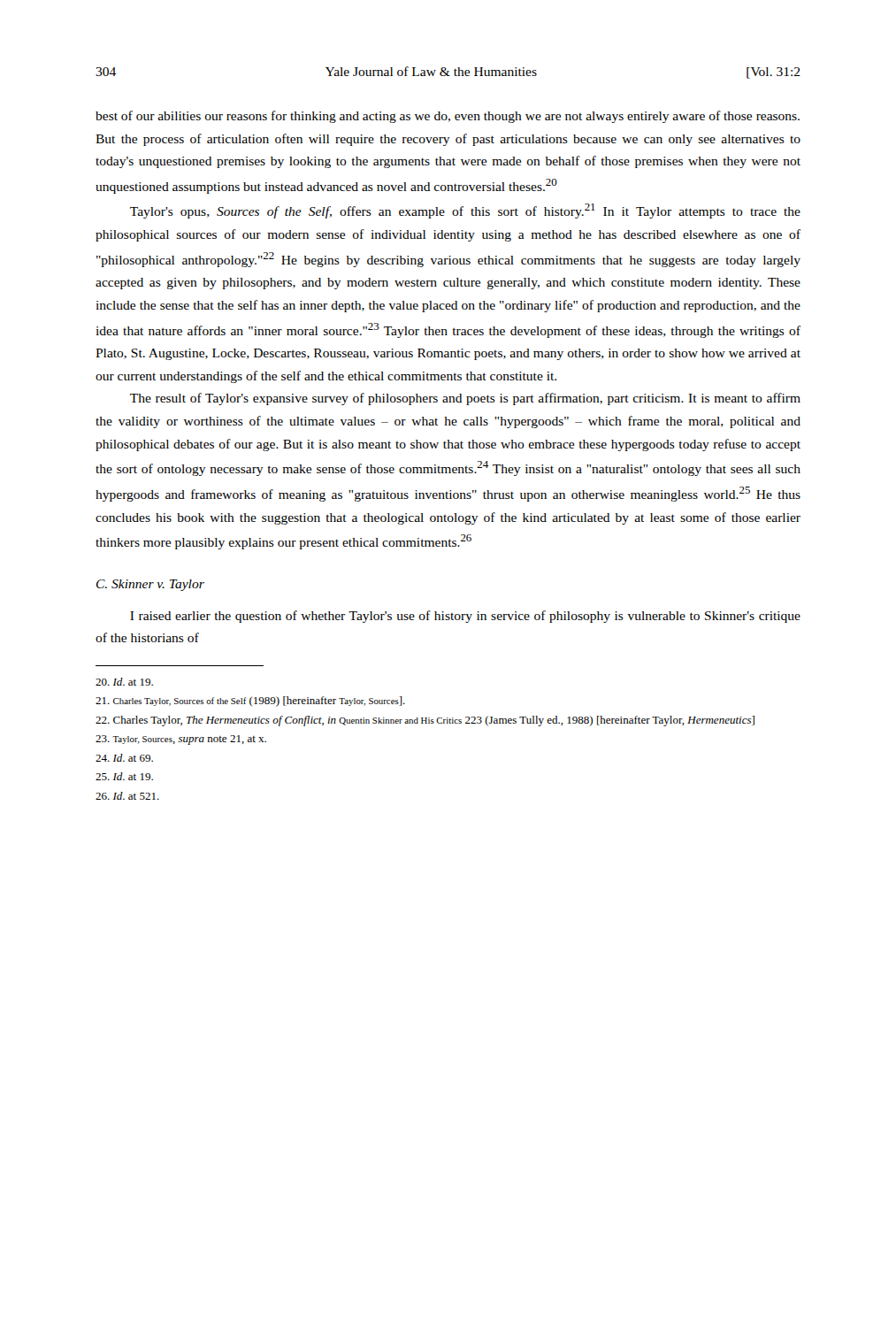The height and width of the screenshot is (1327, 896).
Task: Locate the text block that says "best of our abilities"
Action: pyautogui.click(x=448, y=151)
